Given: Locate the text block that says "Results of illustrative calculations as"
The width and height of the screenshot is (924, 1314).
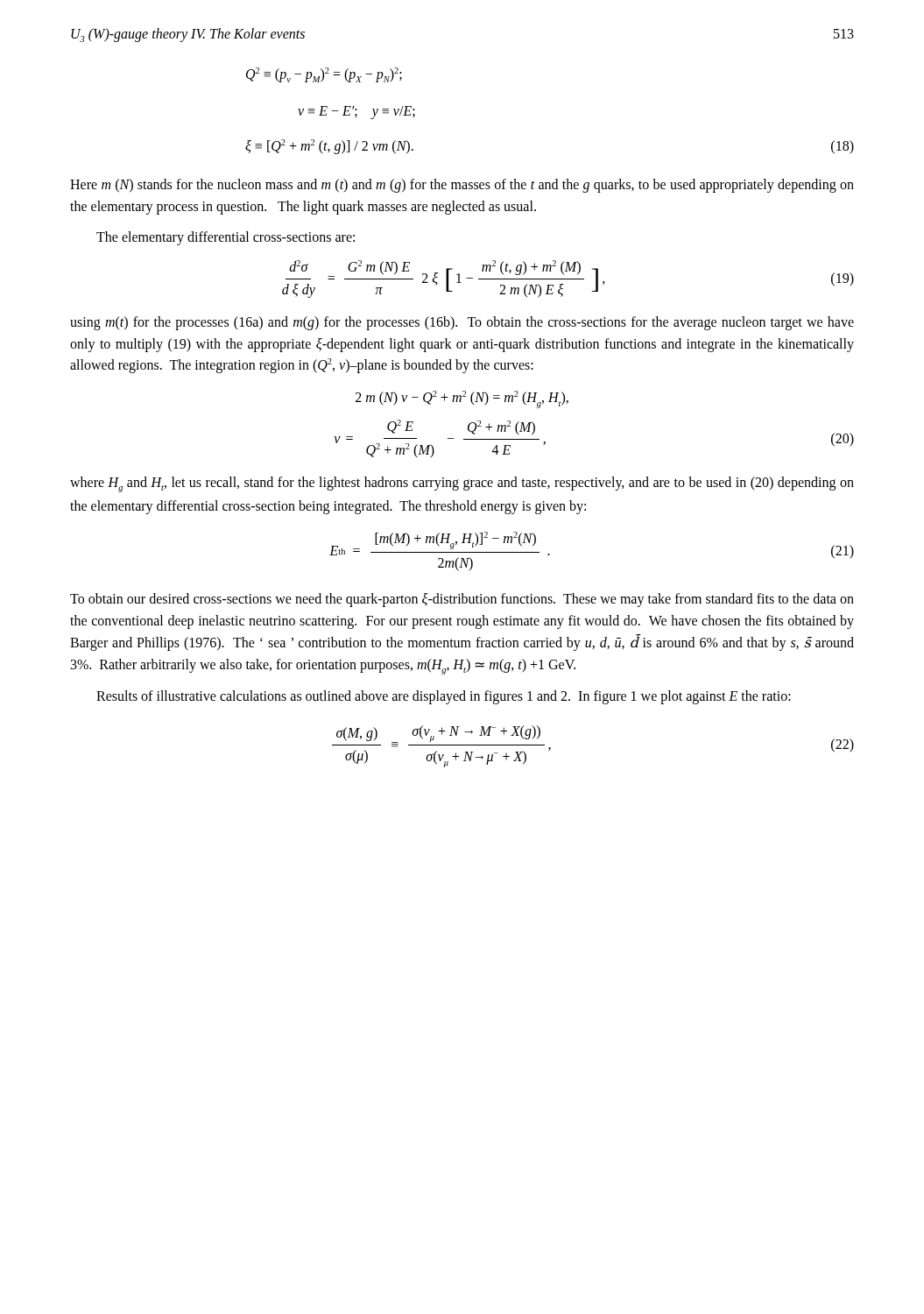Looking at the screenshot, I should (444, 696).
